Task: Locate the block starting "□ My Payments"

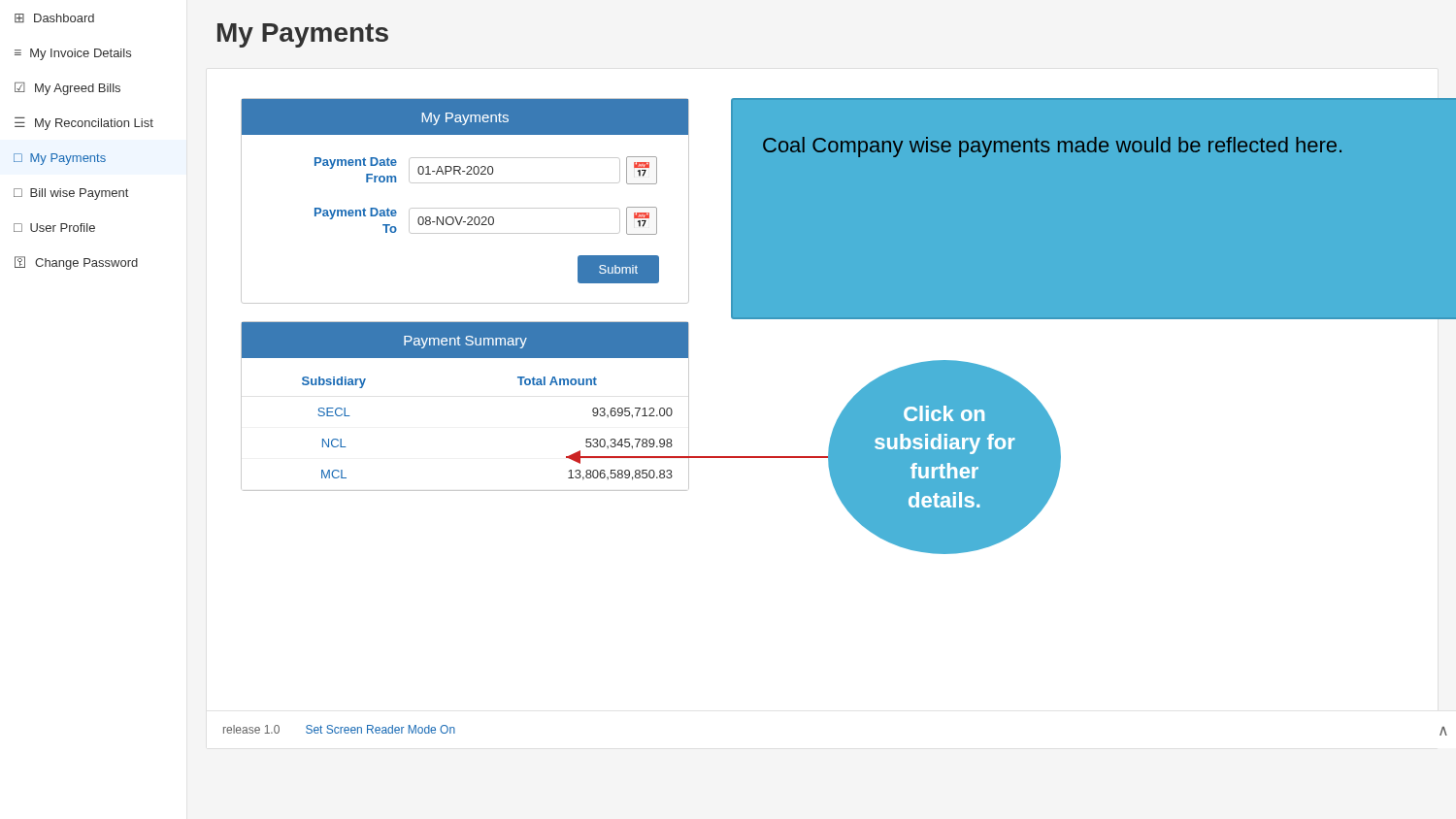Action: (x=60, y=157)
